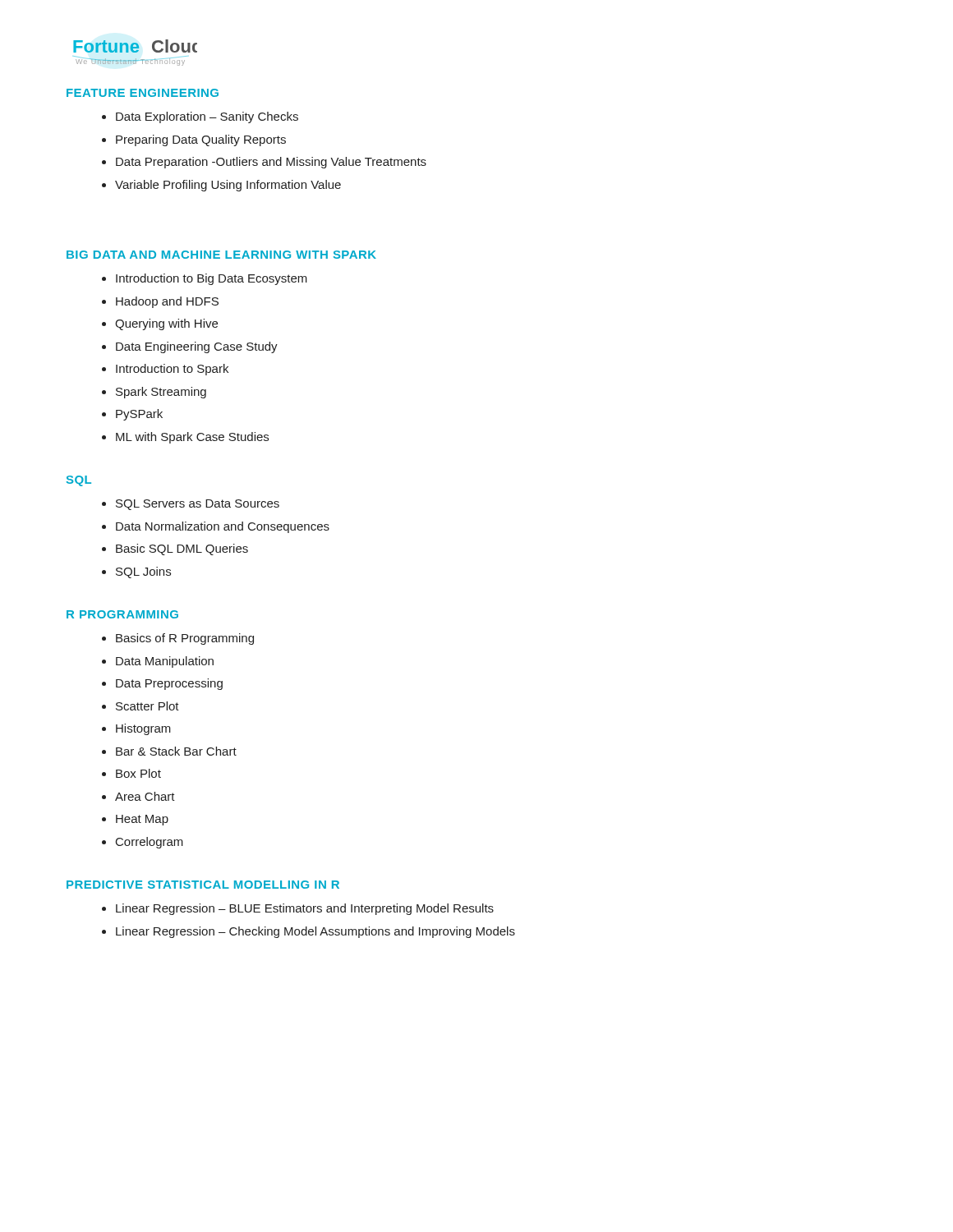Click on the region starting "Scatter Plot"
Viewport: 953px width, 1232px height.
(147, 706)
